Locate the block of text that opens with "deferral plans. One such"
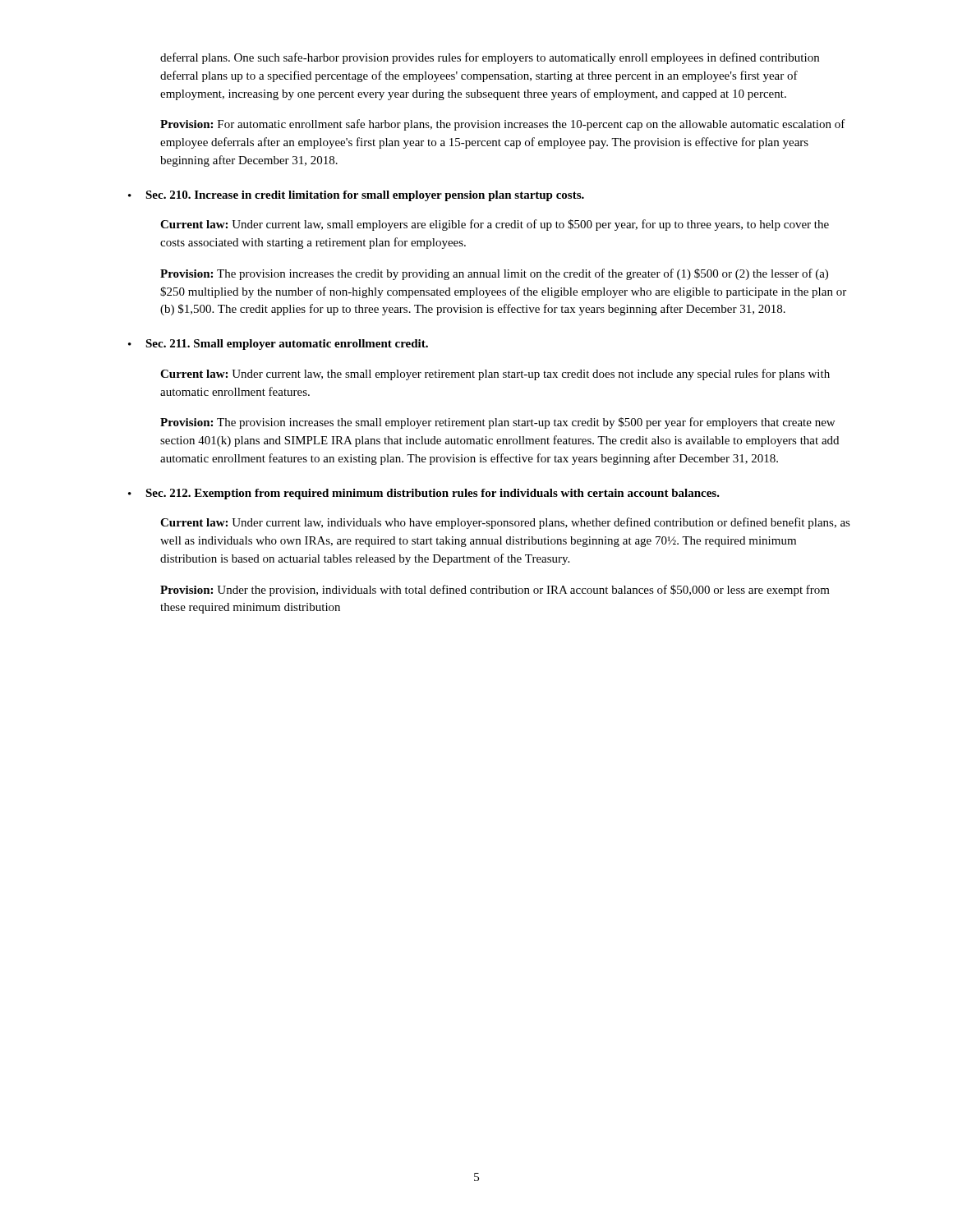This screenshot has width=953, height=1232. pos(490,75)
